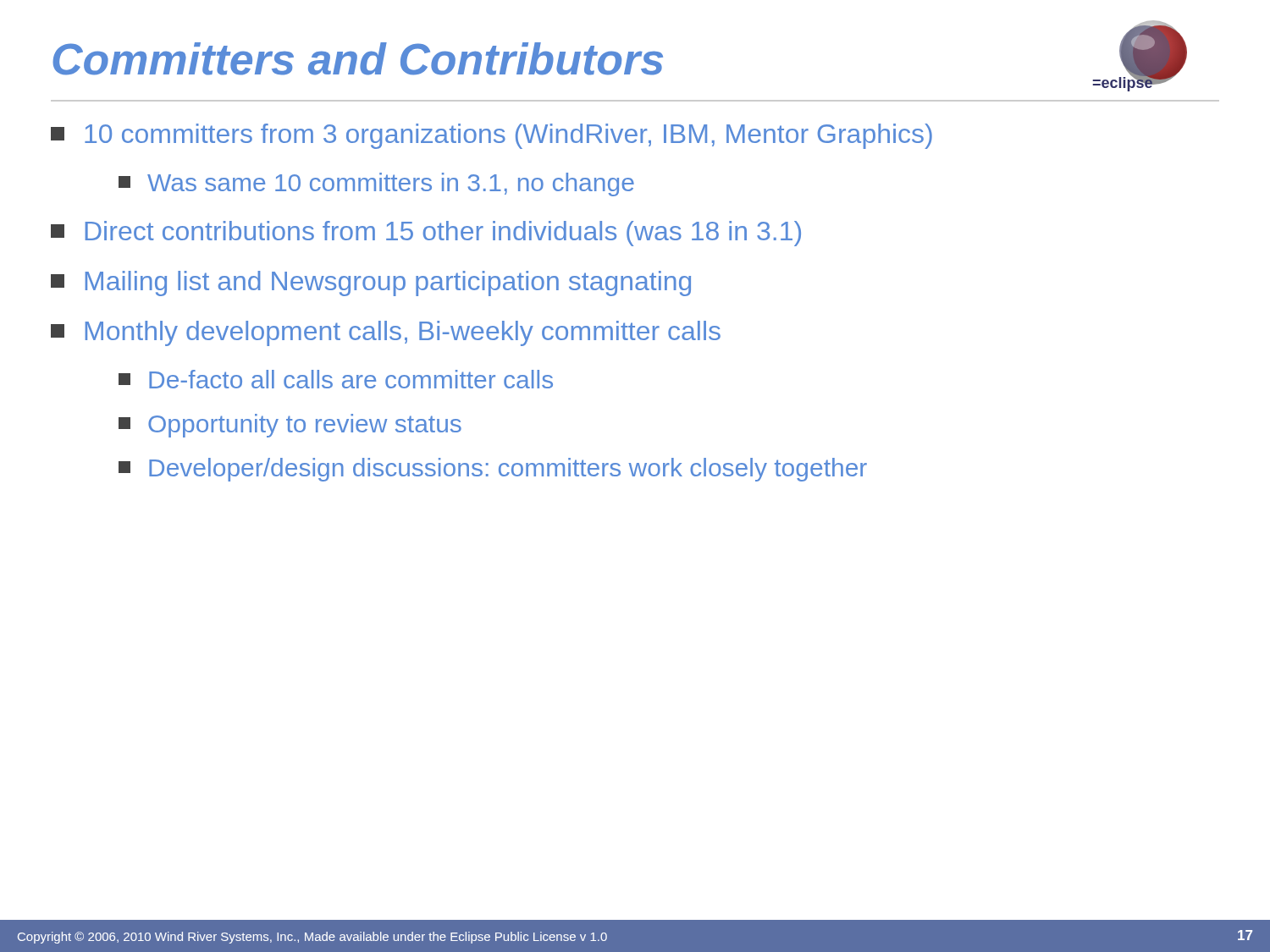Find the title containing "Committers and Contributors"

click(x=358, y=59)
